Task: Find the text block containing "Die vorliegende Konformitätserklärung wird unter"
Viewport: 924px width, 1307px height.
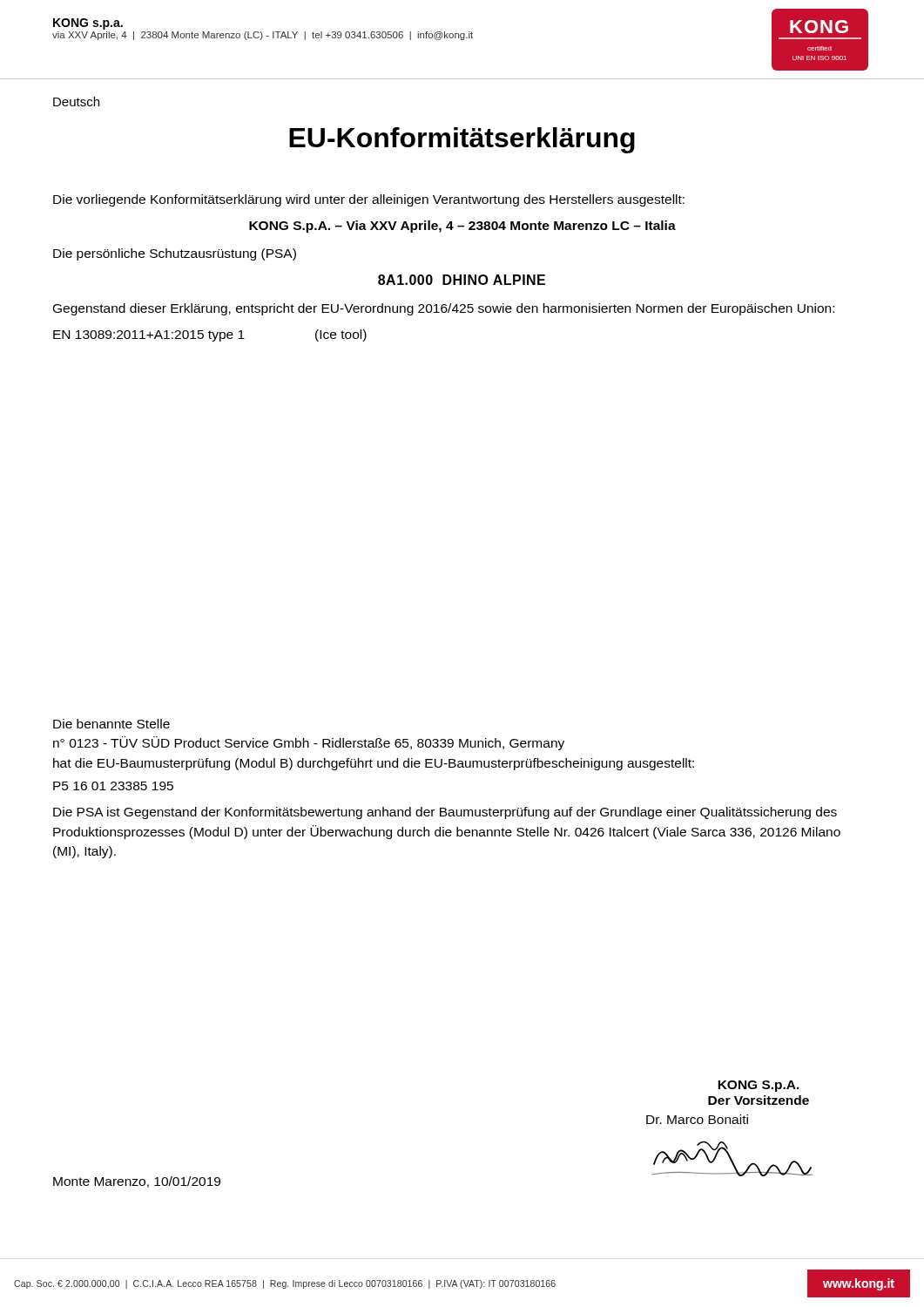Action: pos(369,199)
